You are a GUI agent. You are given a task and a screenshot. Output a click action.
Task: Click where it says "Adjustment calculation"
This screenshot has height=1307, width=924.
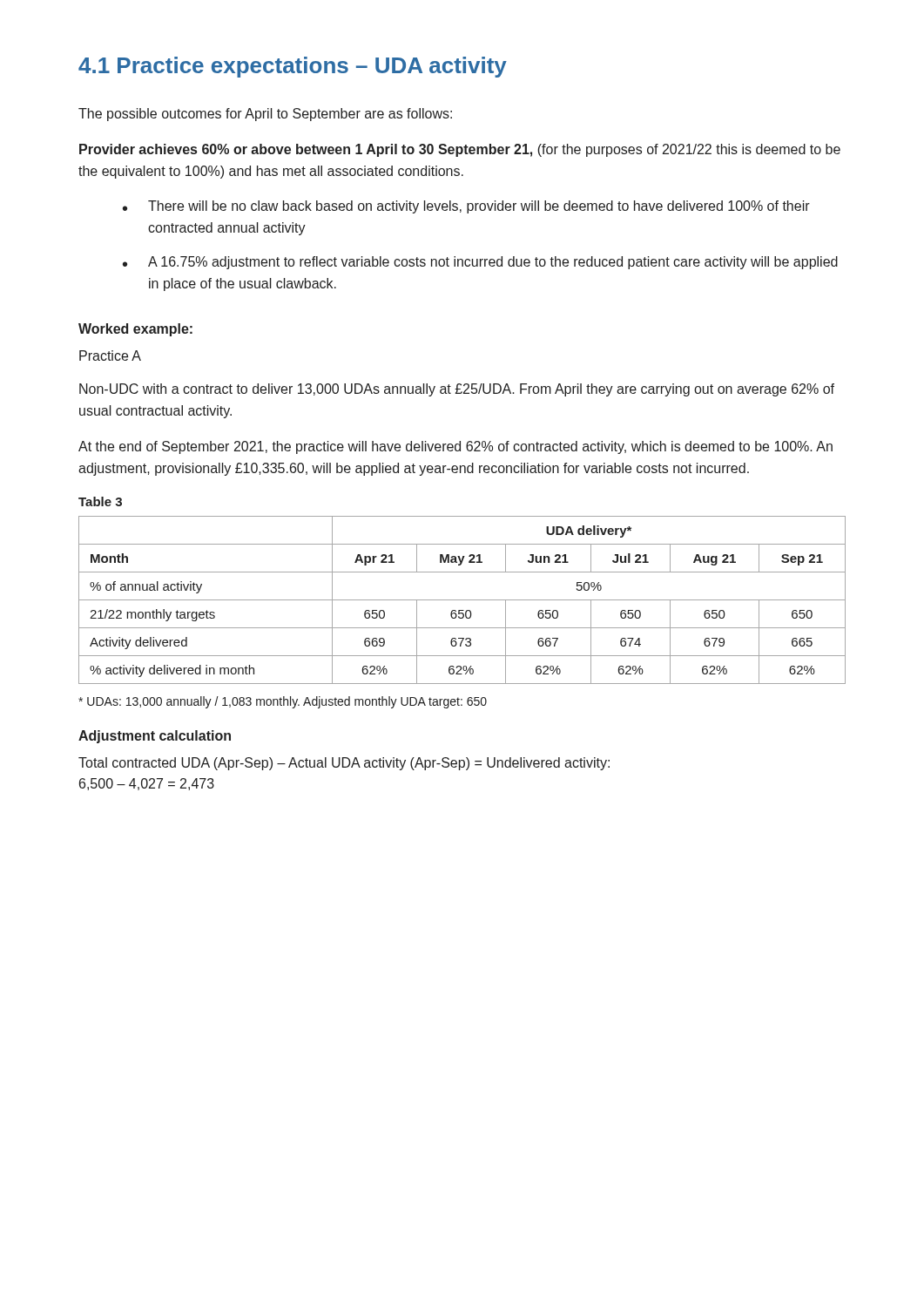155,735
